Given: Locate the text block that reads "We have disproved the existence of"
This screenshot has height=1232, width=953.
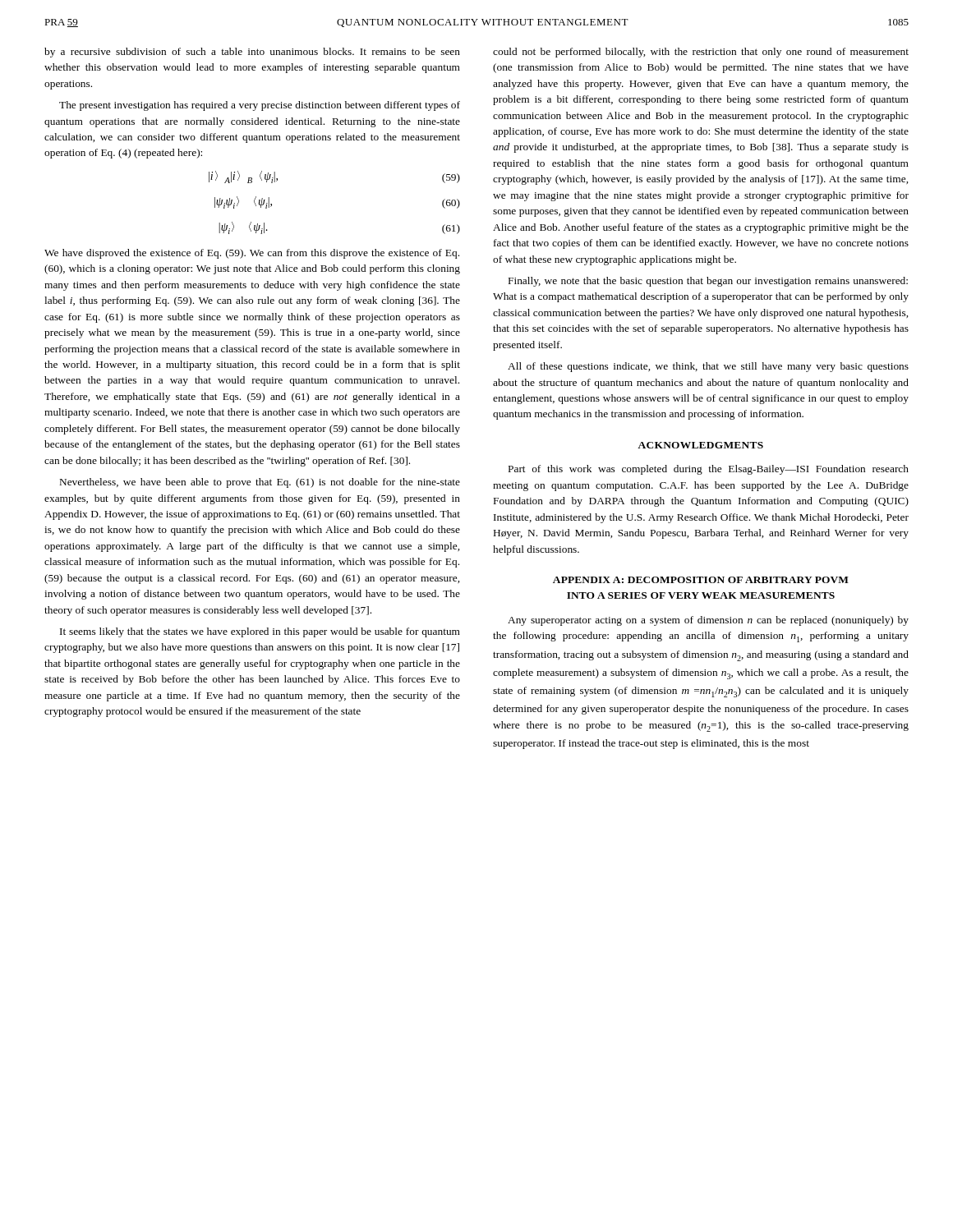Looking at the screenshot, I should [252, 482].
